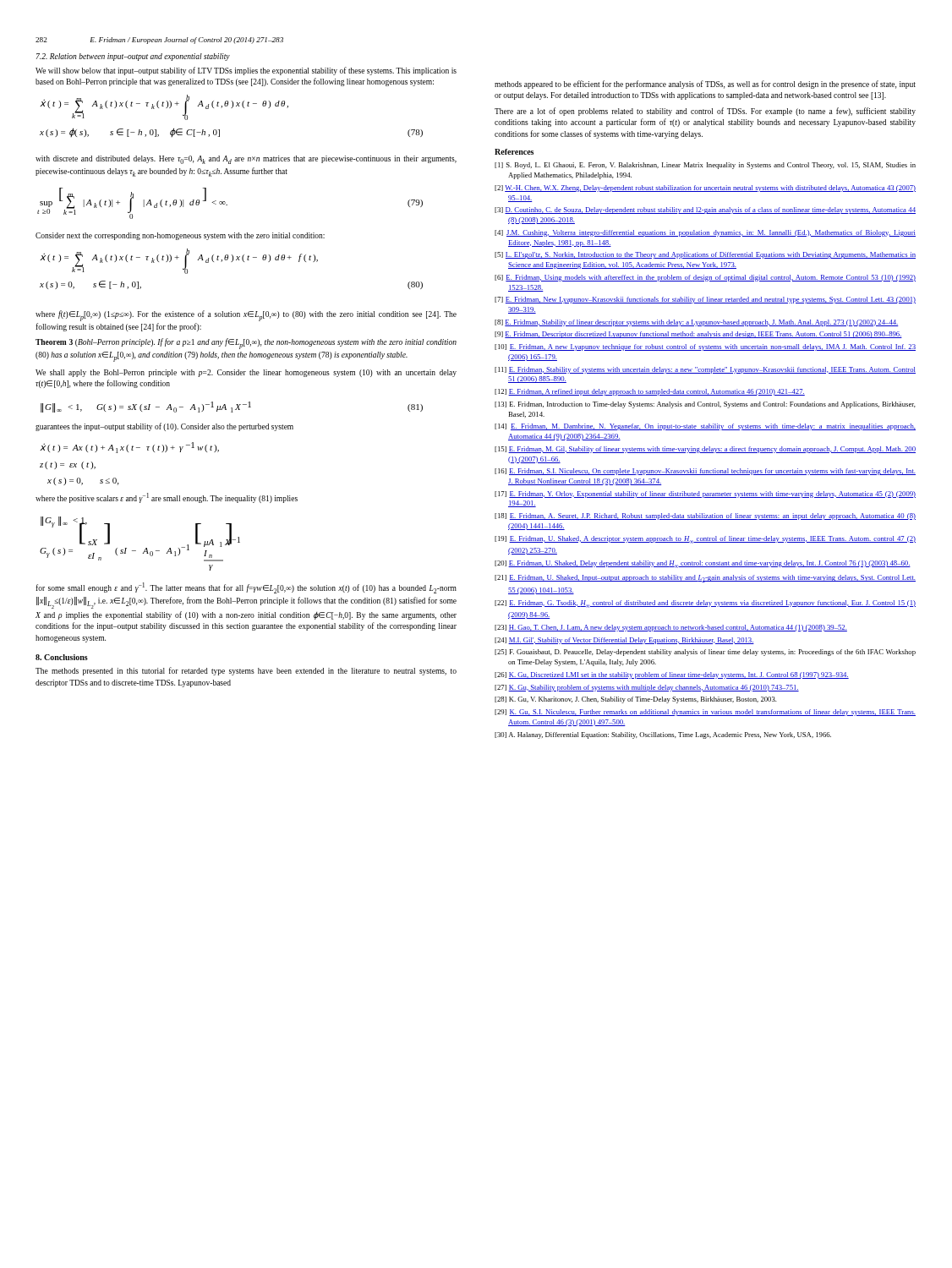
Task: Locate the text starting "[14] E. Fridman, M. Dambrine,"
Action: click(x=705, y=431)
